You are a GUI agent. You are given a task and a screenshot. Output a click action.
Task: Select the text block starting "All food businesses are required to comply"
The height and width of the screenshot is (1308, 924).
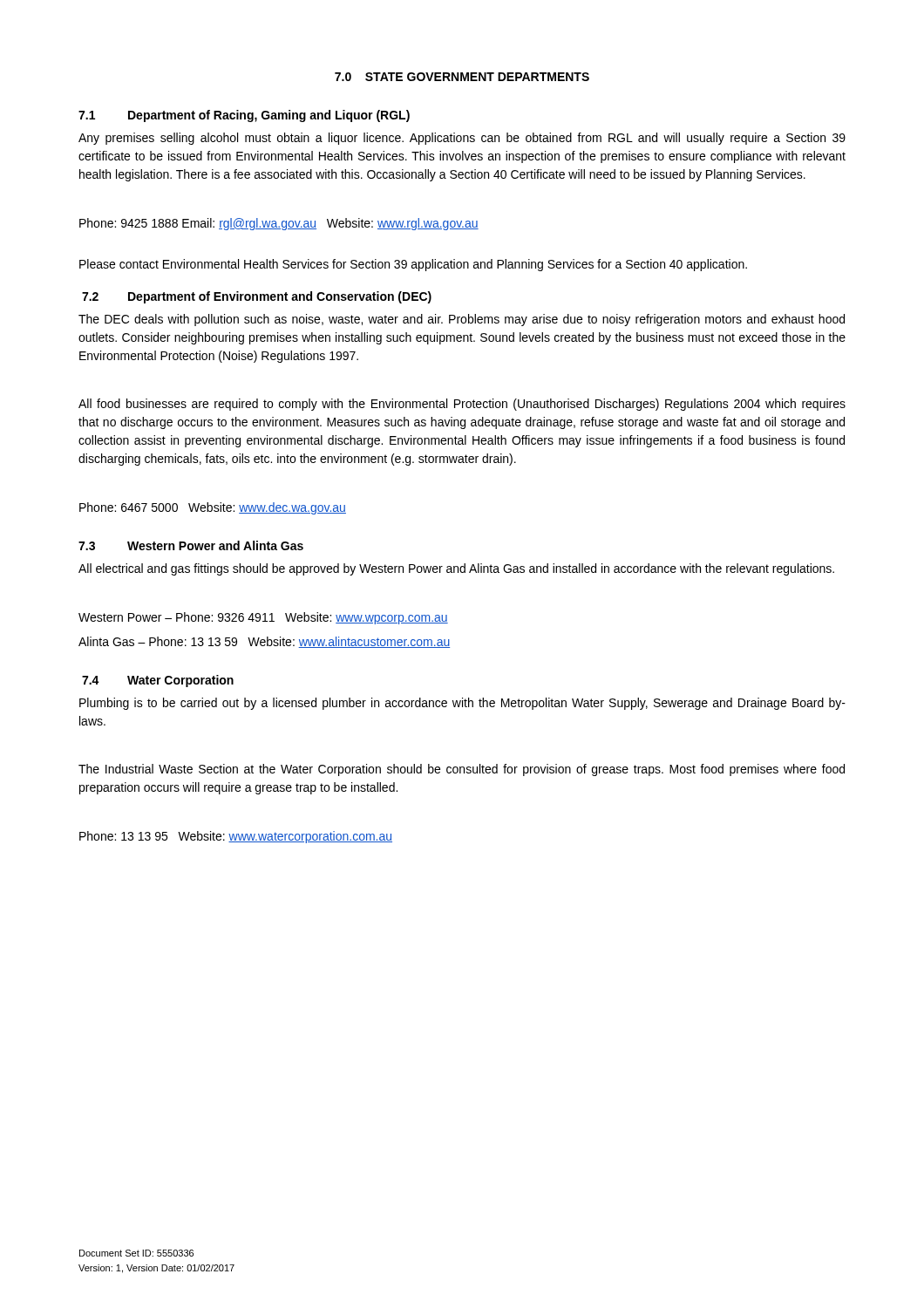click(462, 432)
